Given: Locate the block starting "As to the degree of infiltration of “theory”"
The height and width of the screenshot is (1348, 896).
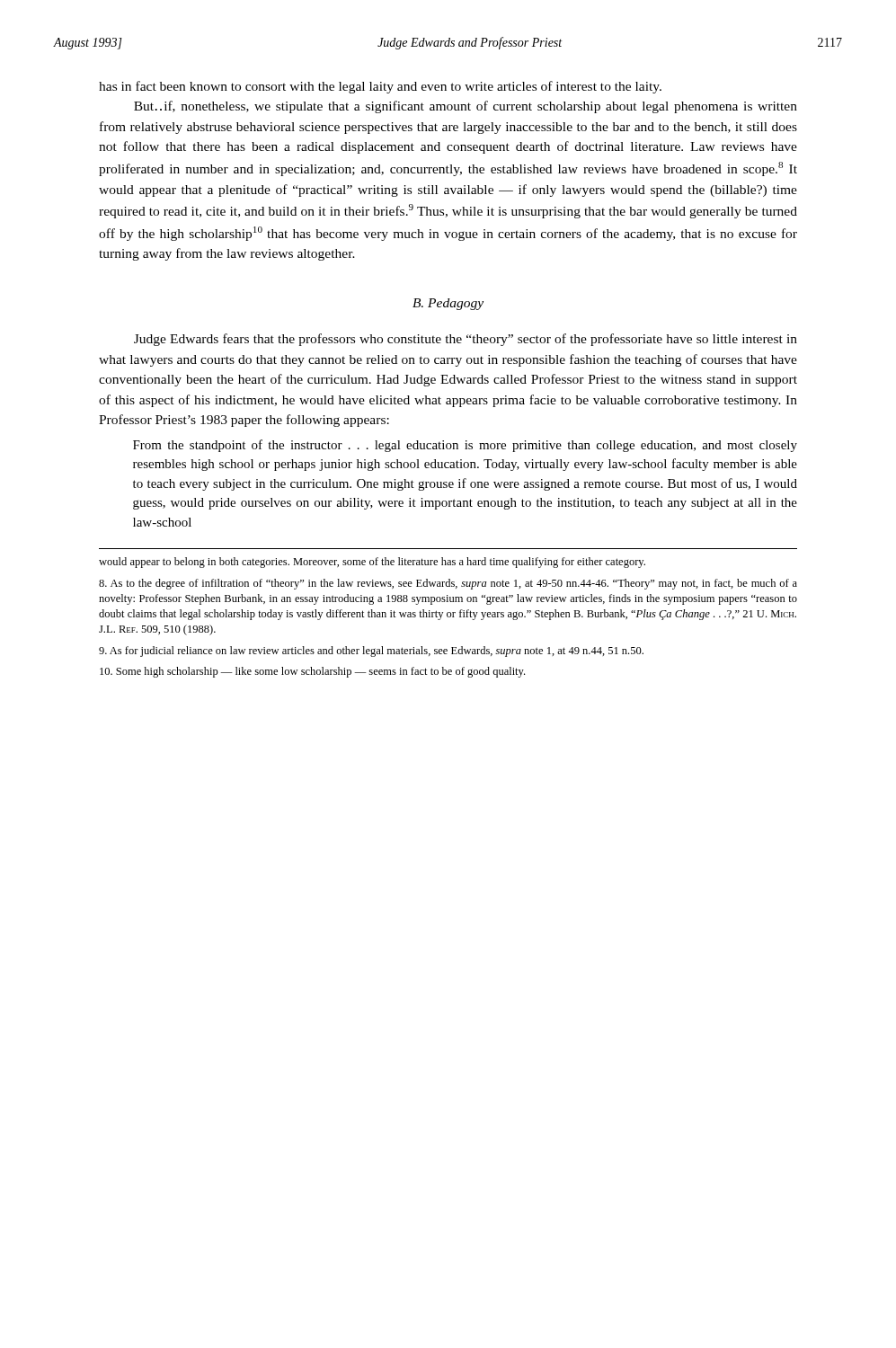Looking at the screenshot, I should click(448, 606).
